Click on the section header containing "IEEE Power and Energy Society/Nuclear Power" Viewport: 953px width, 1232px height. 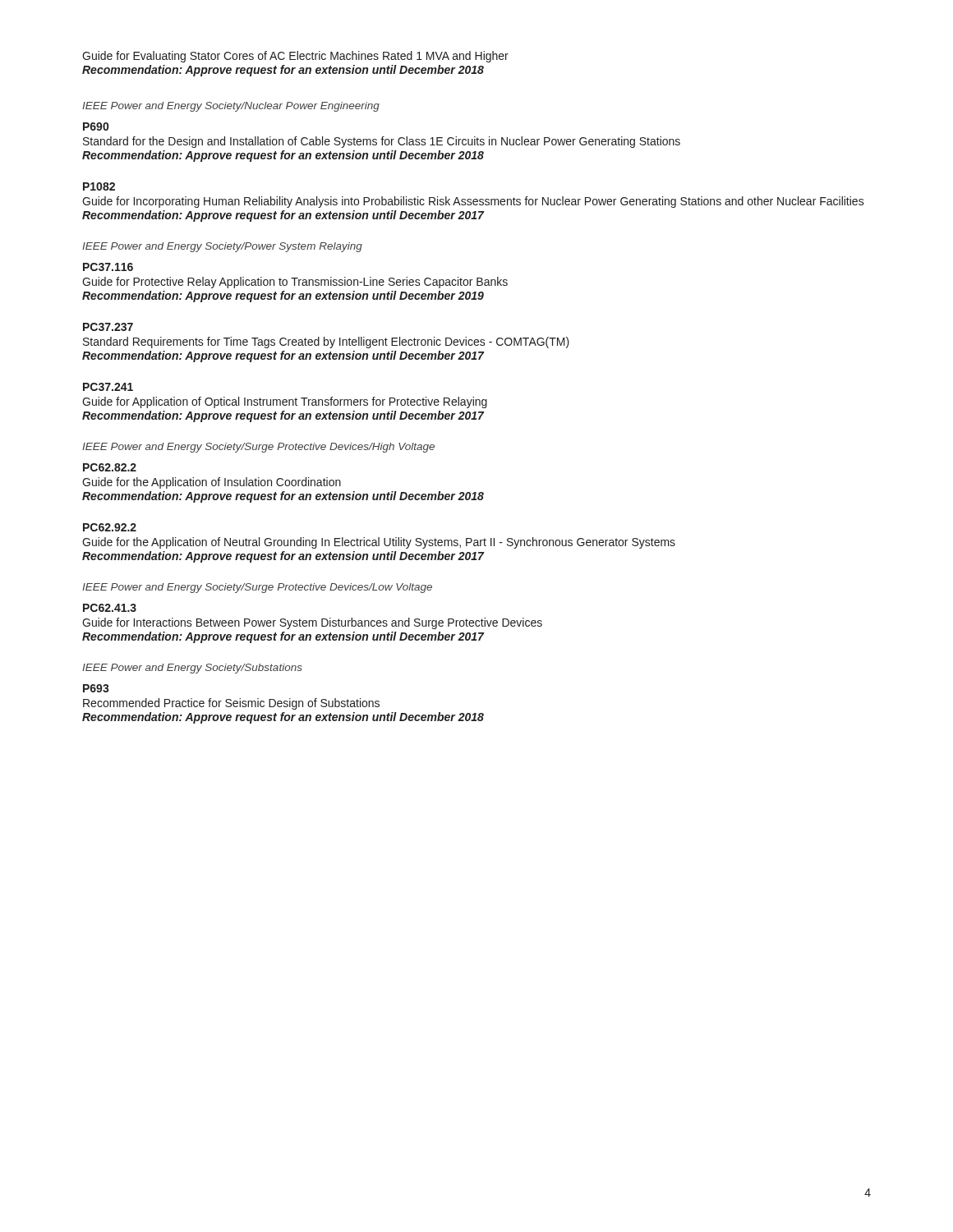tap(231, 106)
